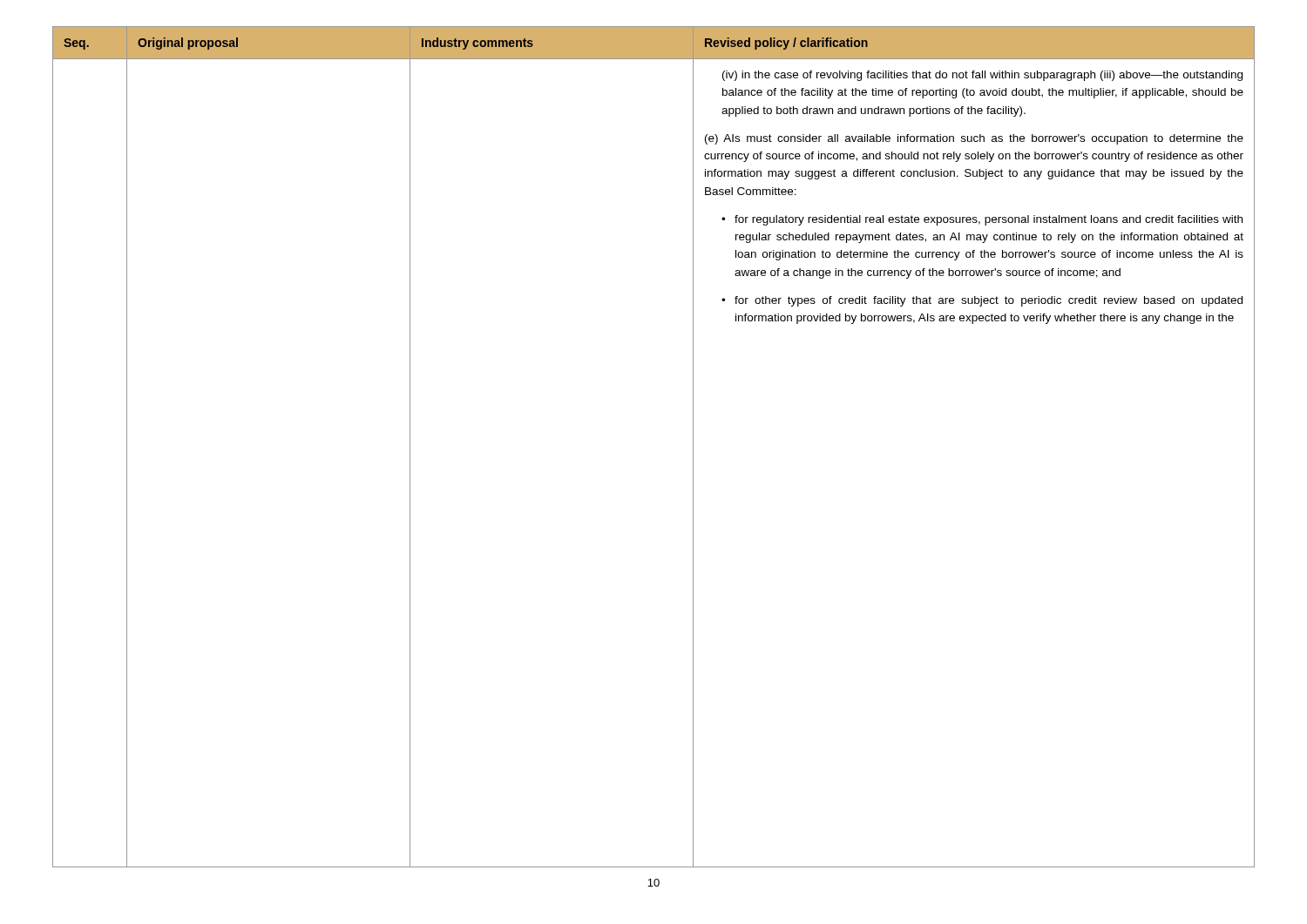
Task: Locate a table
Action: [654, 447]
